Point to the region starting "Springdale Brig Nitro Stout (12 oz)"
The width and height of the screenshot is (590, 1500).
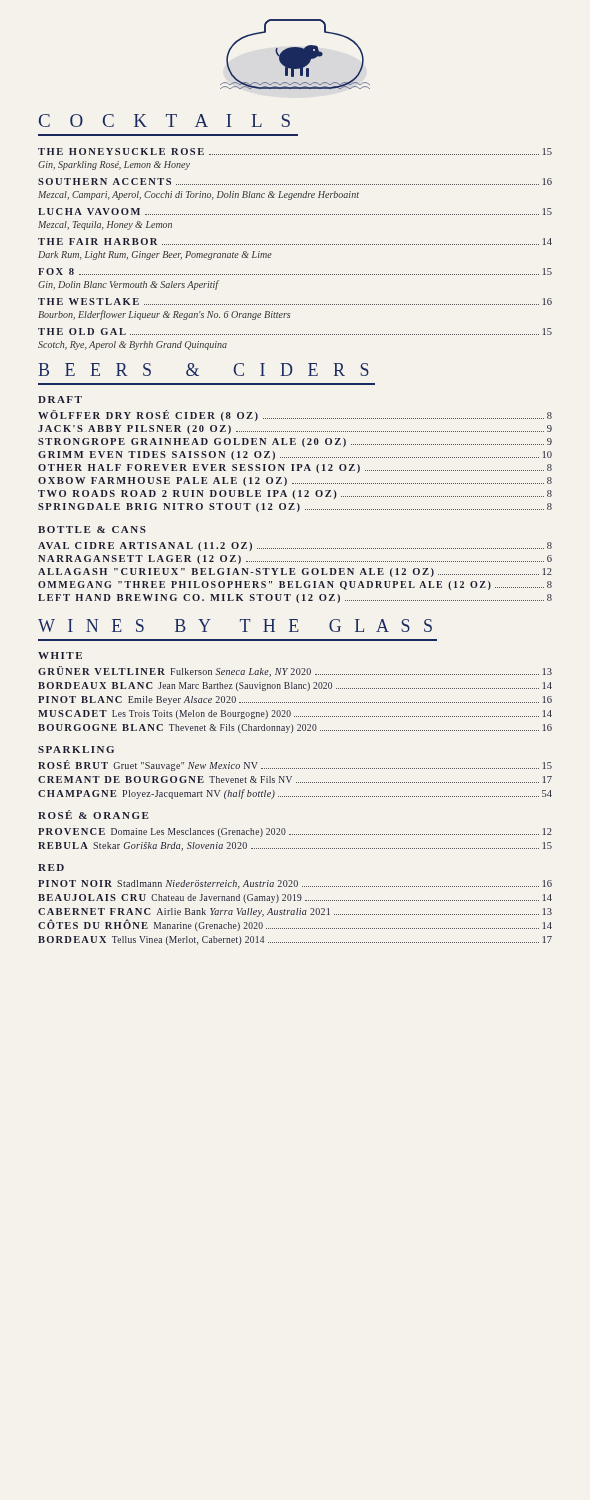tap(295, 507)
